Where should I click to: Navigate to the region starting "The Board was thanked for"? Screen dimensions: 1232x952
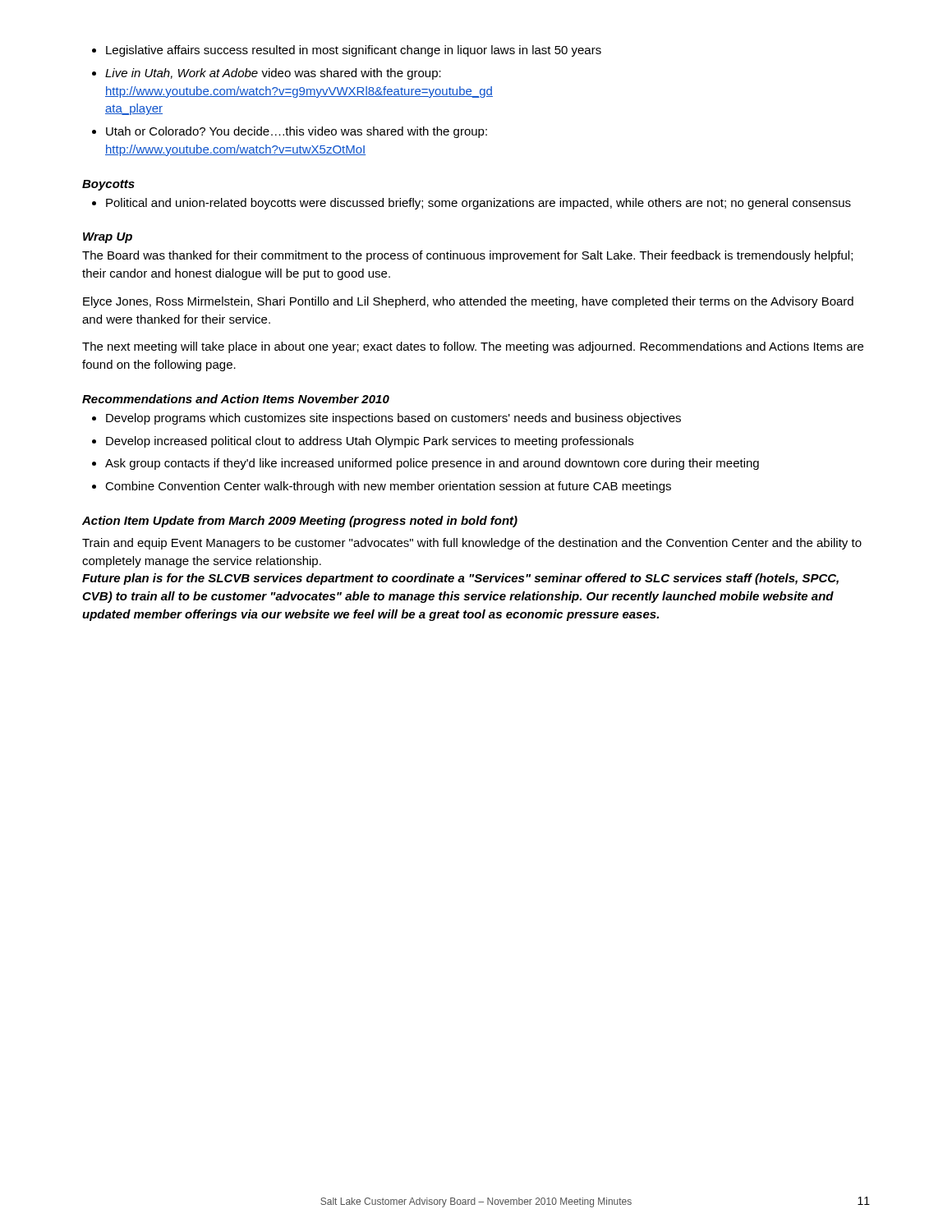(468, 264)
